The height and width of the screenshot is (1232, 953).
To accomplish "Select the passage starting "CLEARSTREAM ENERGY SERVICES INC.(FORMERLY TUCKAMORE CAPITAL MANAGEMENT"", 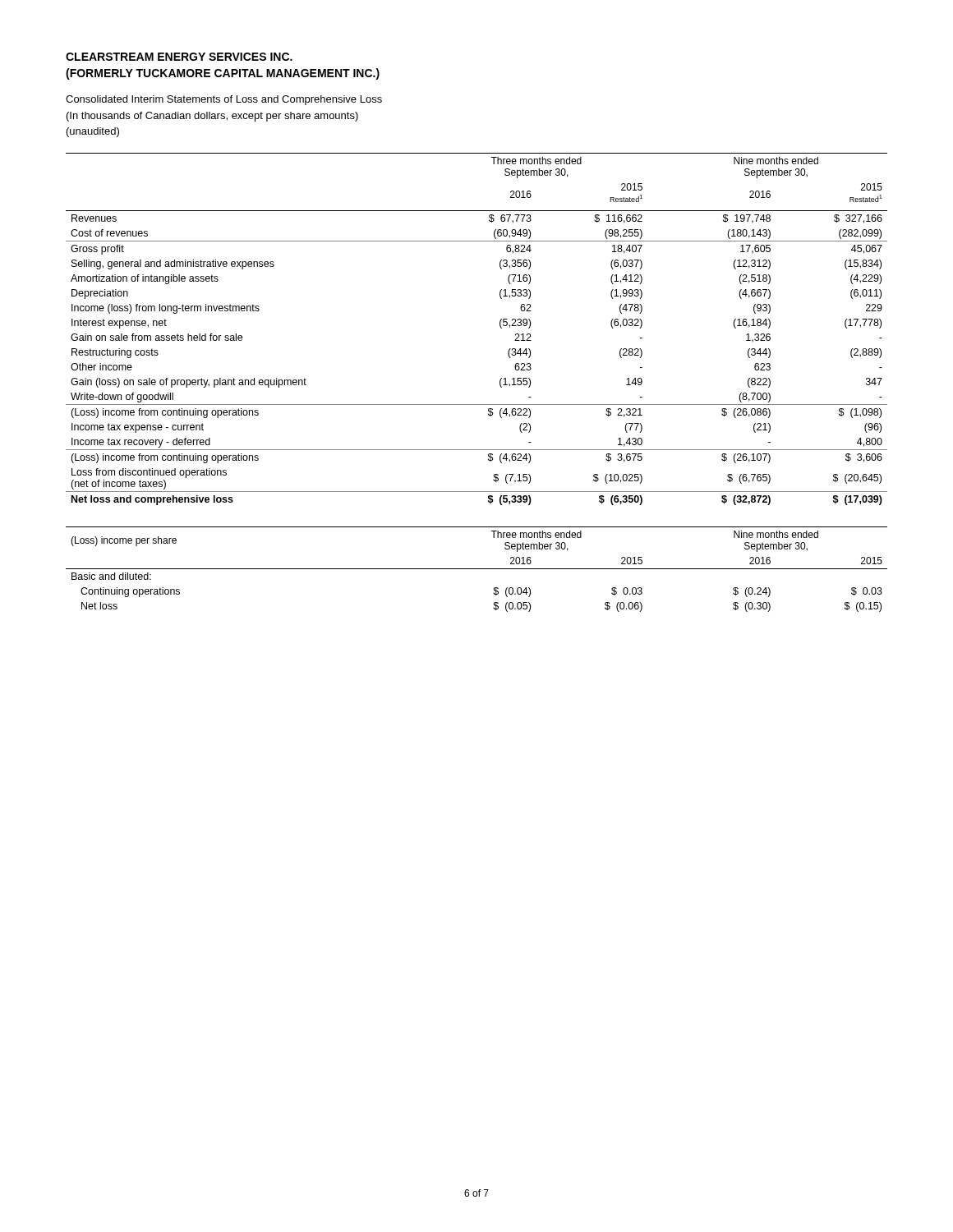I will tap(179, 57).
